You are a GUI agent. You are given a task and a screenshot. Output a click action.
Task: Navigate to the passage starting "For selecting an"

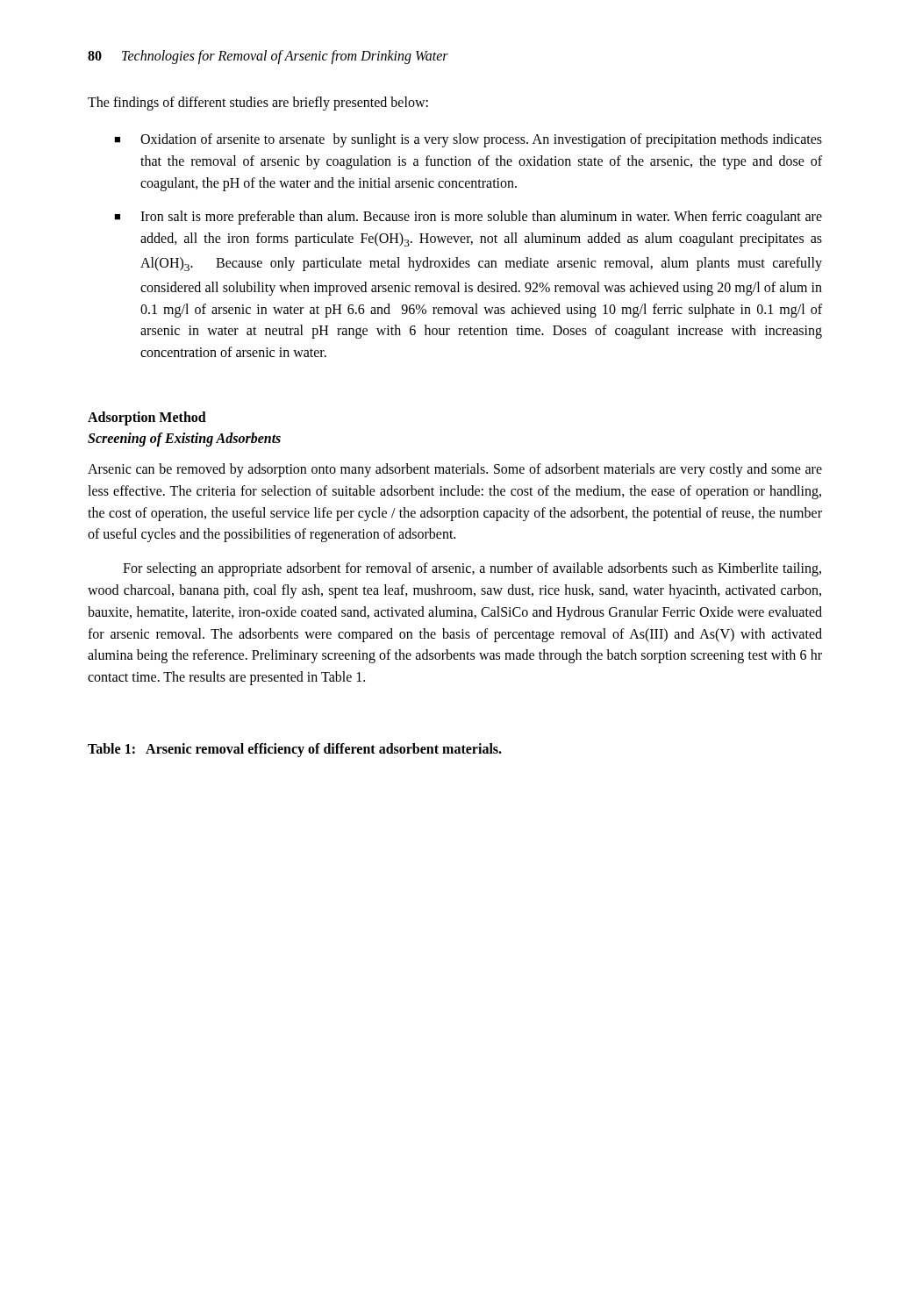(x=455, y=623)
